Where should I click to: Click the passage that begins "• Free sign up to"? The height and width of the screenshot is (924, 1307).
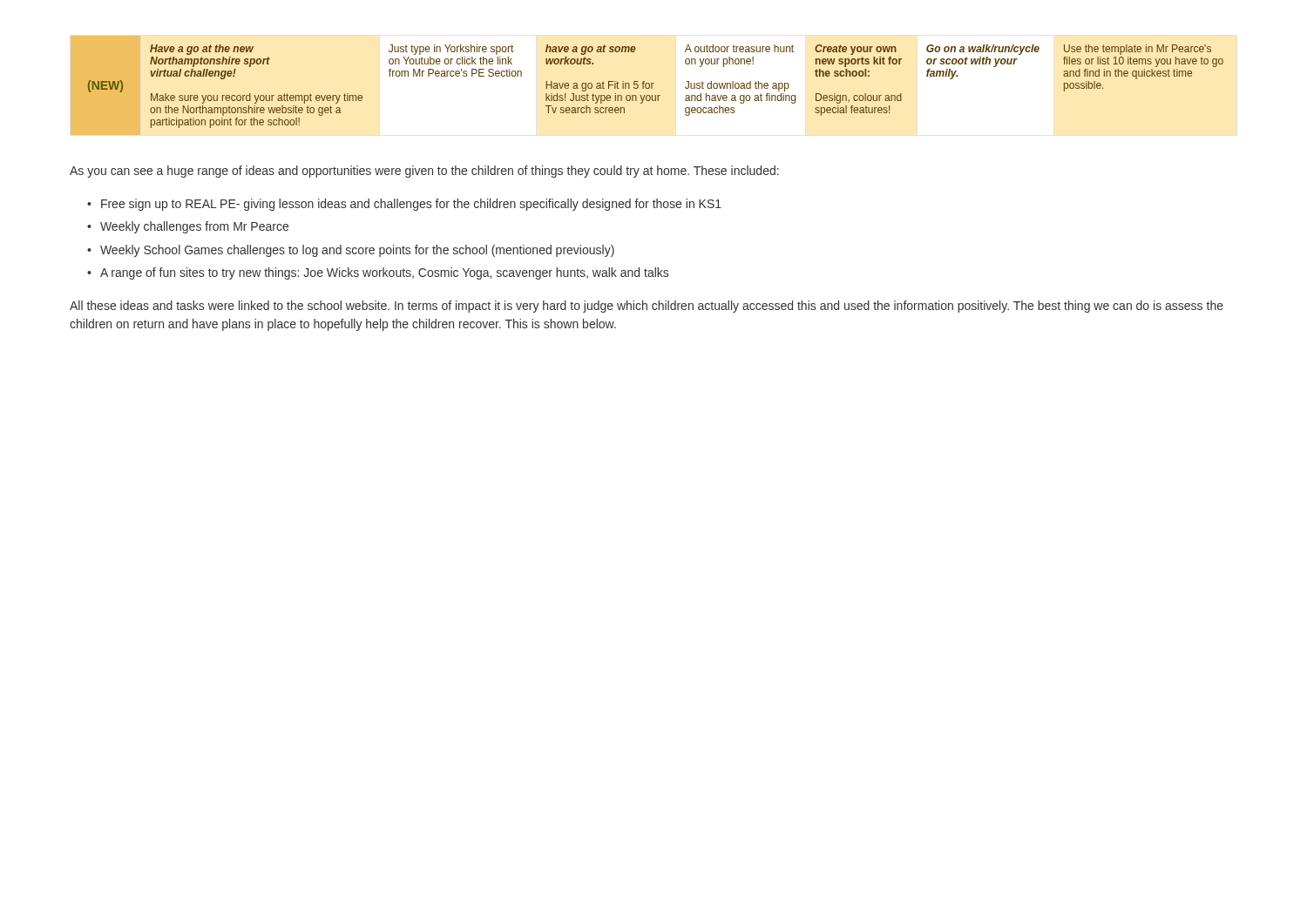(404, 204)
